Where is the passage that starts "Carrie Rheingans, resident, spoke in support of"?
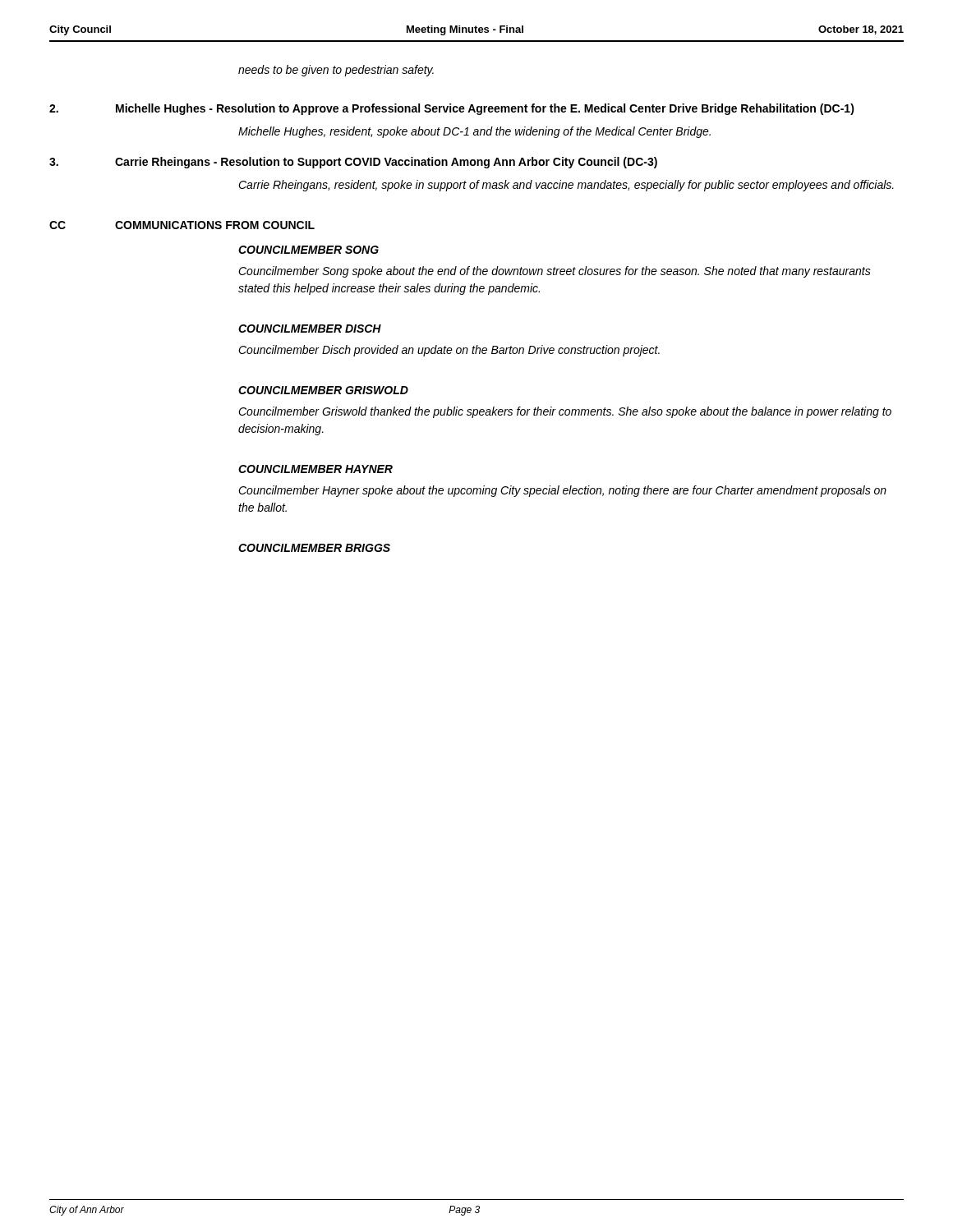 (x=567, y=185)
